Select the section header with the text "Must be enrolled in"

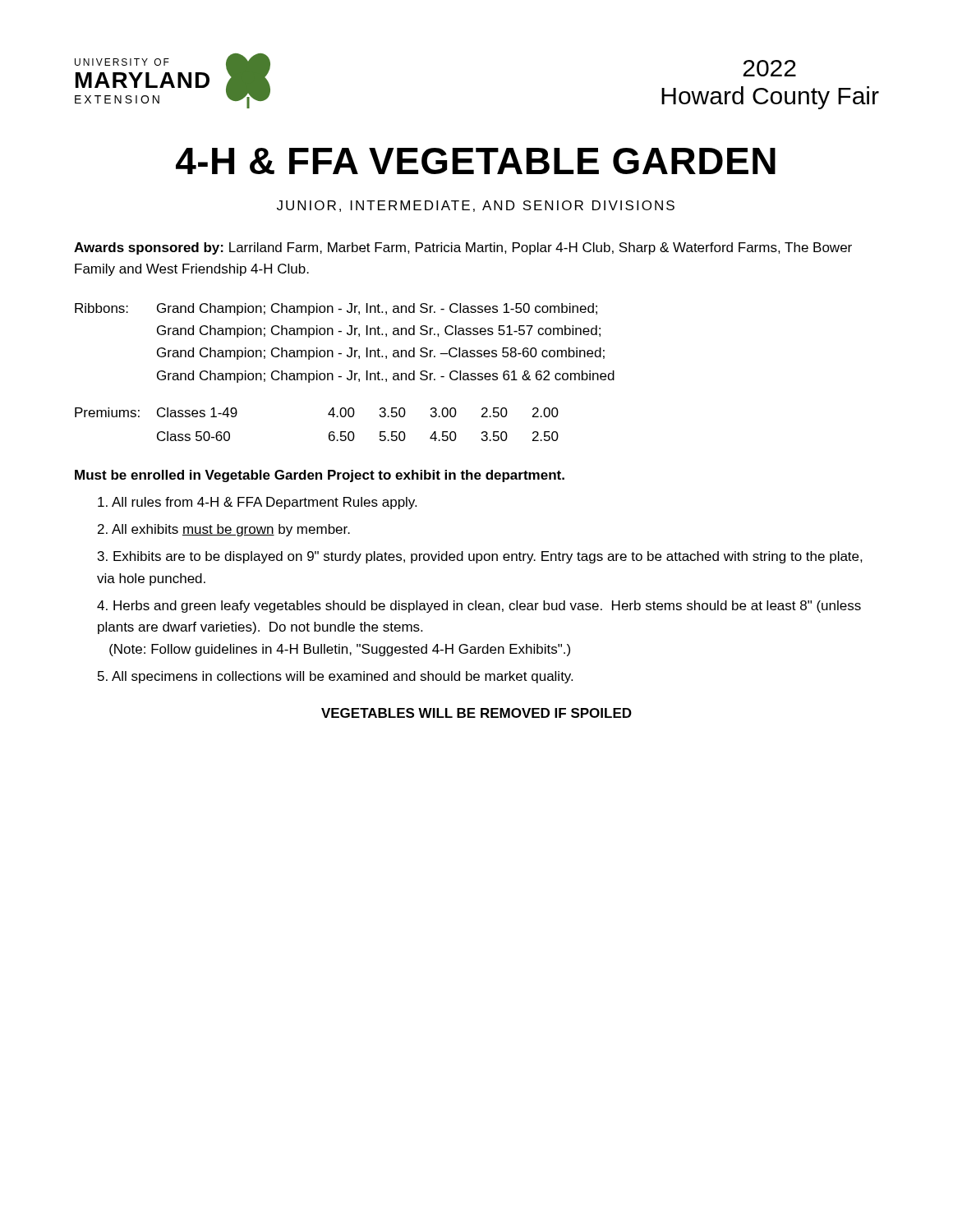pos(320,475)
